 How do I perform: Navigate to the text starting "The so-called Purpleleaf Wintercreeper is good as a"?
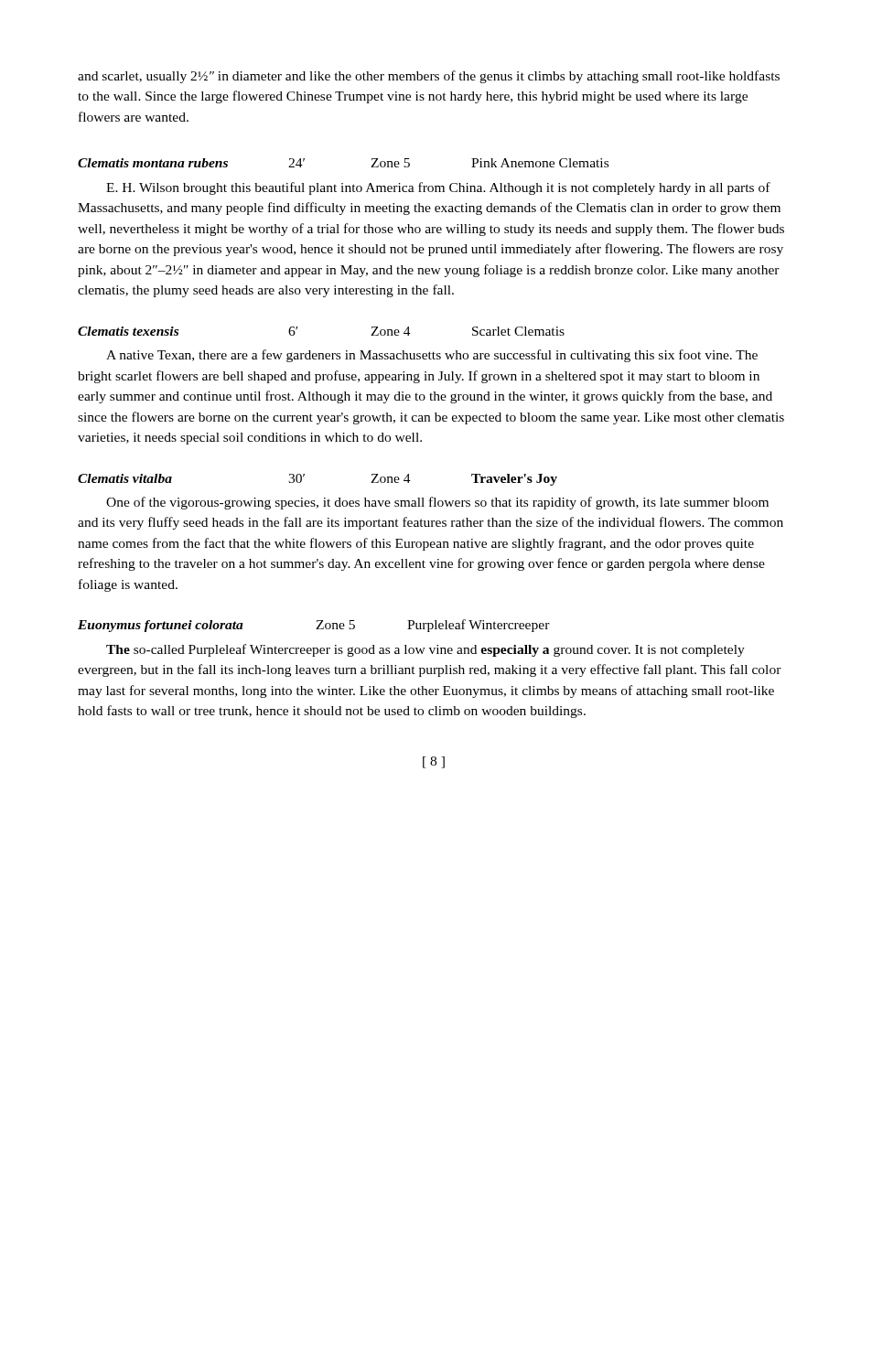click(434, 680)
